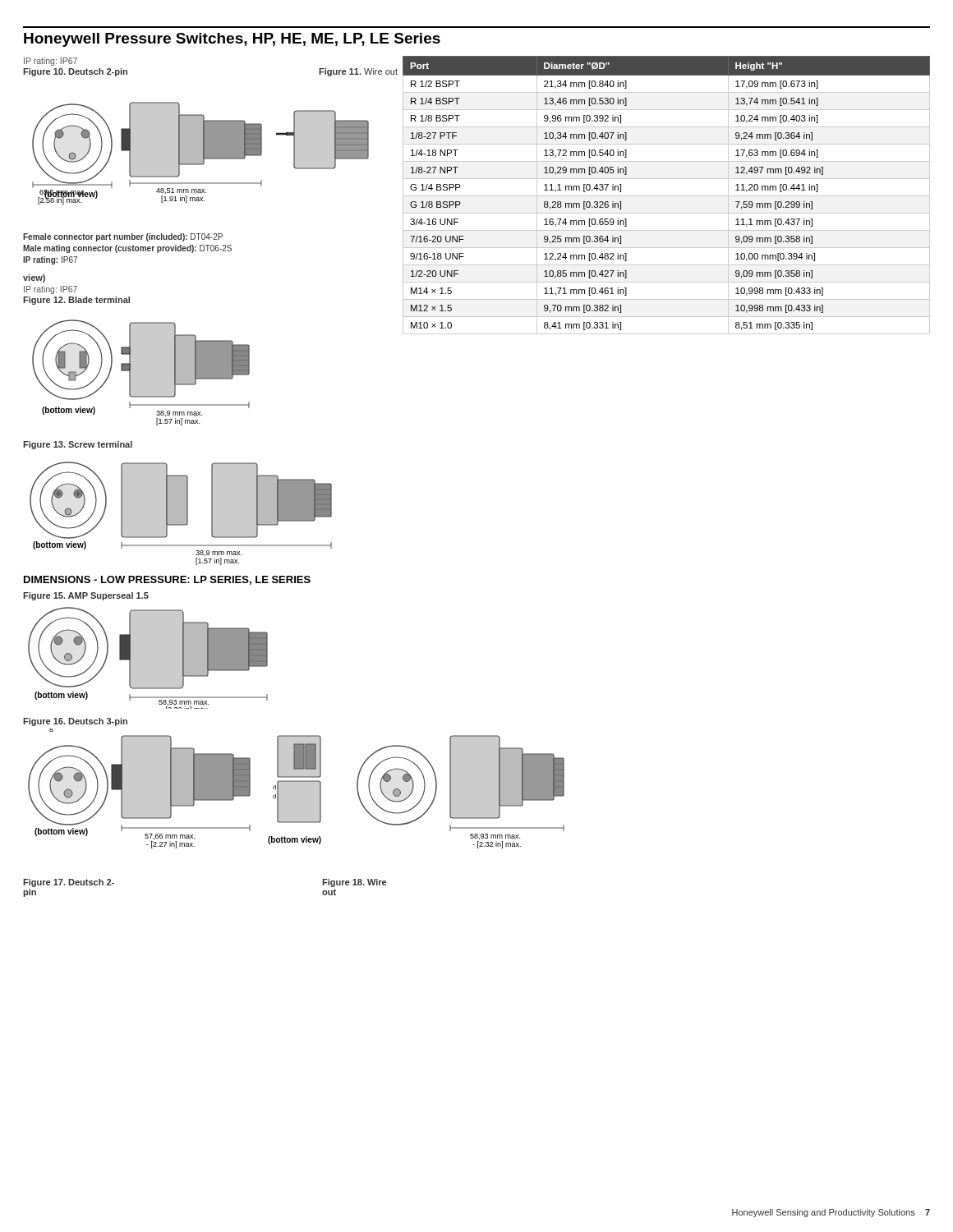Select a table
Viewport: 953px width, 1232px height.
tap(666, 195)
